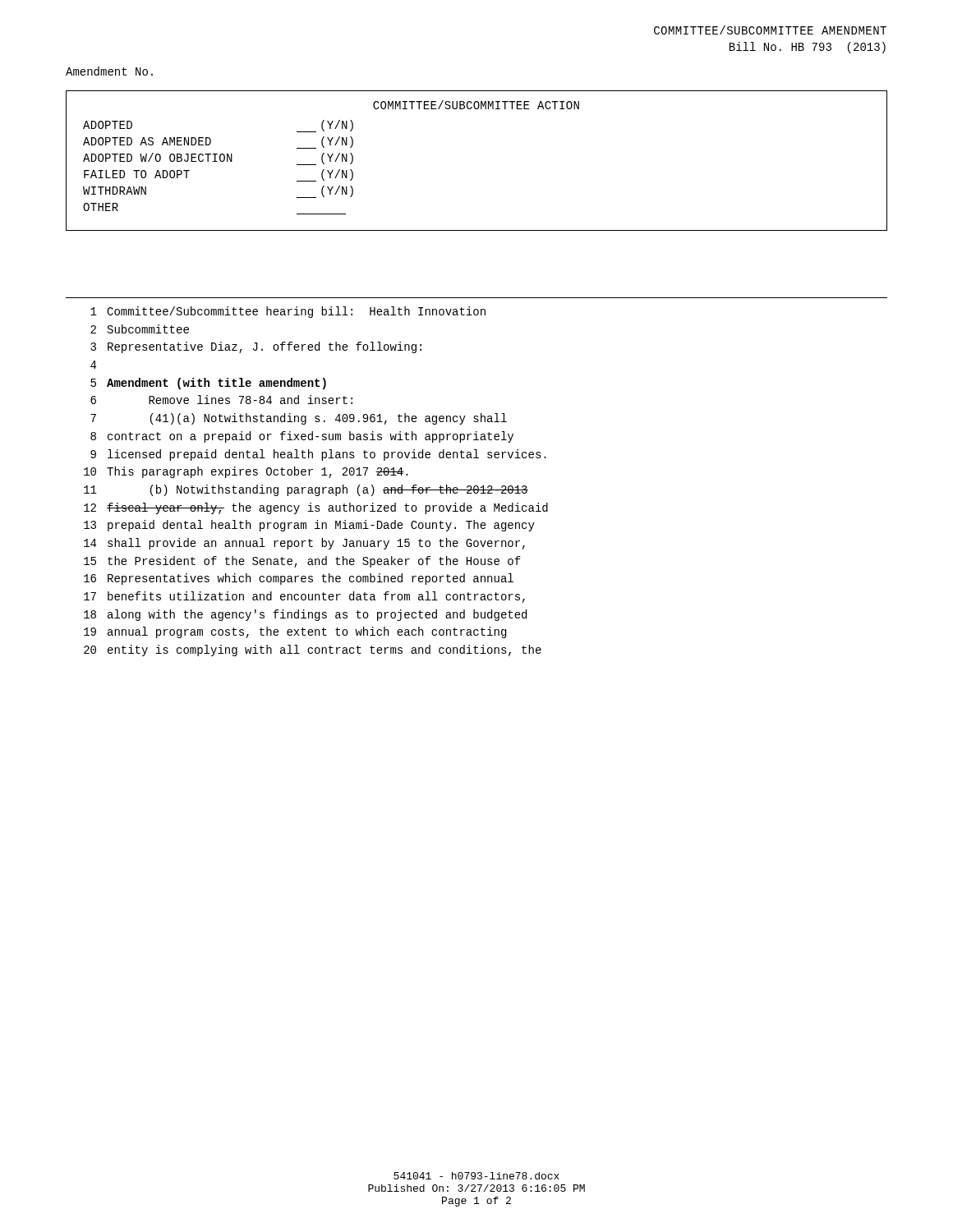
Task: Click where it says "Amendment No."
Action: [x=111, y=72]
